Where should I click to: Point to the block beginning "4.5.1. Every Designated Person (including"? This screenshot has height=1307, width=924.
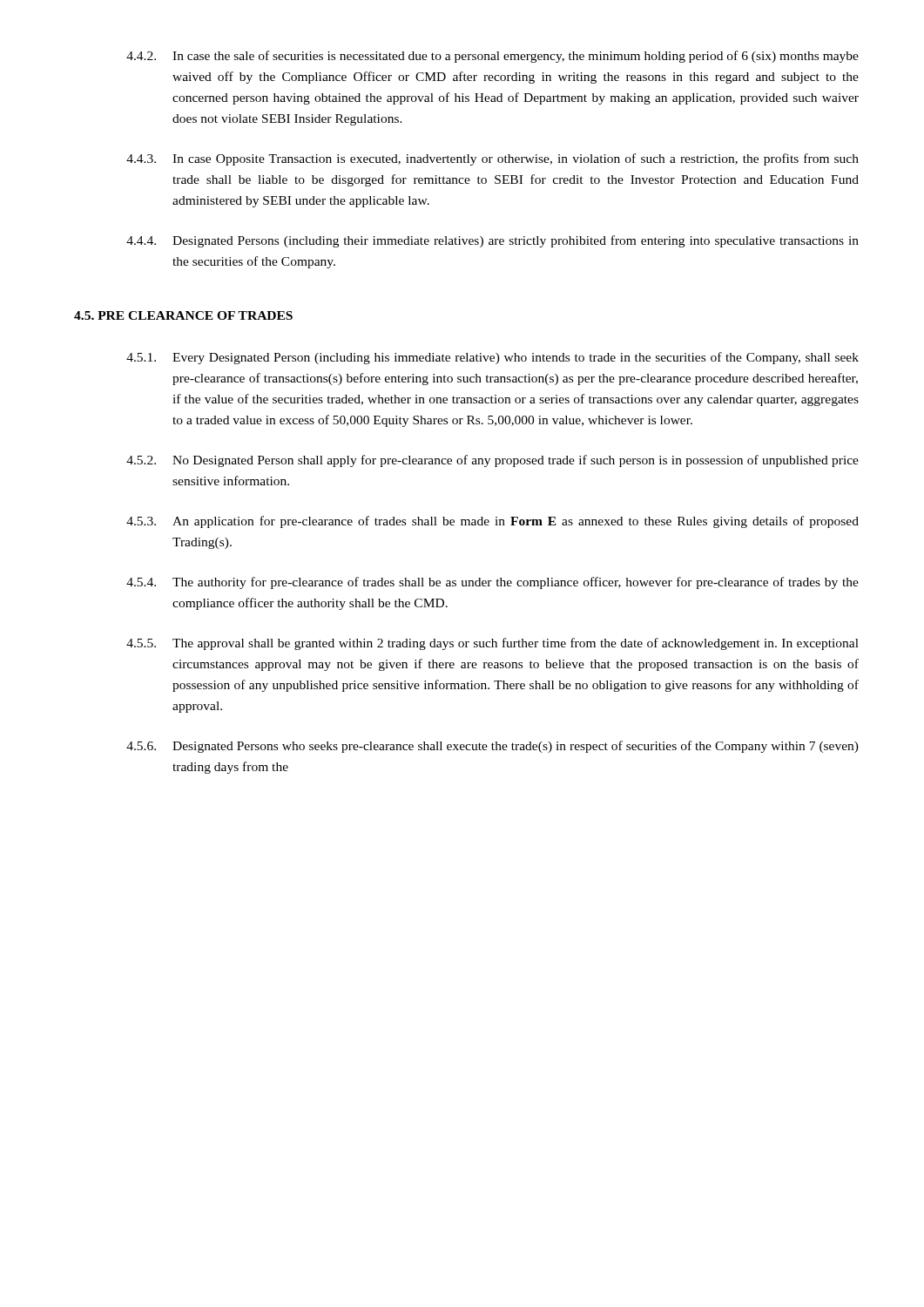pos(466,389)
